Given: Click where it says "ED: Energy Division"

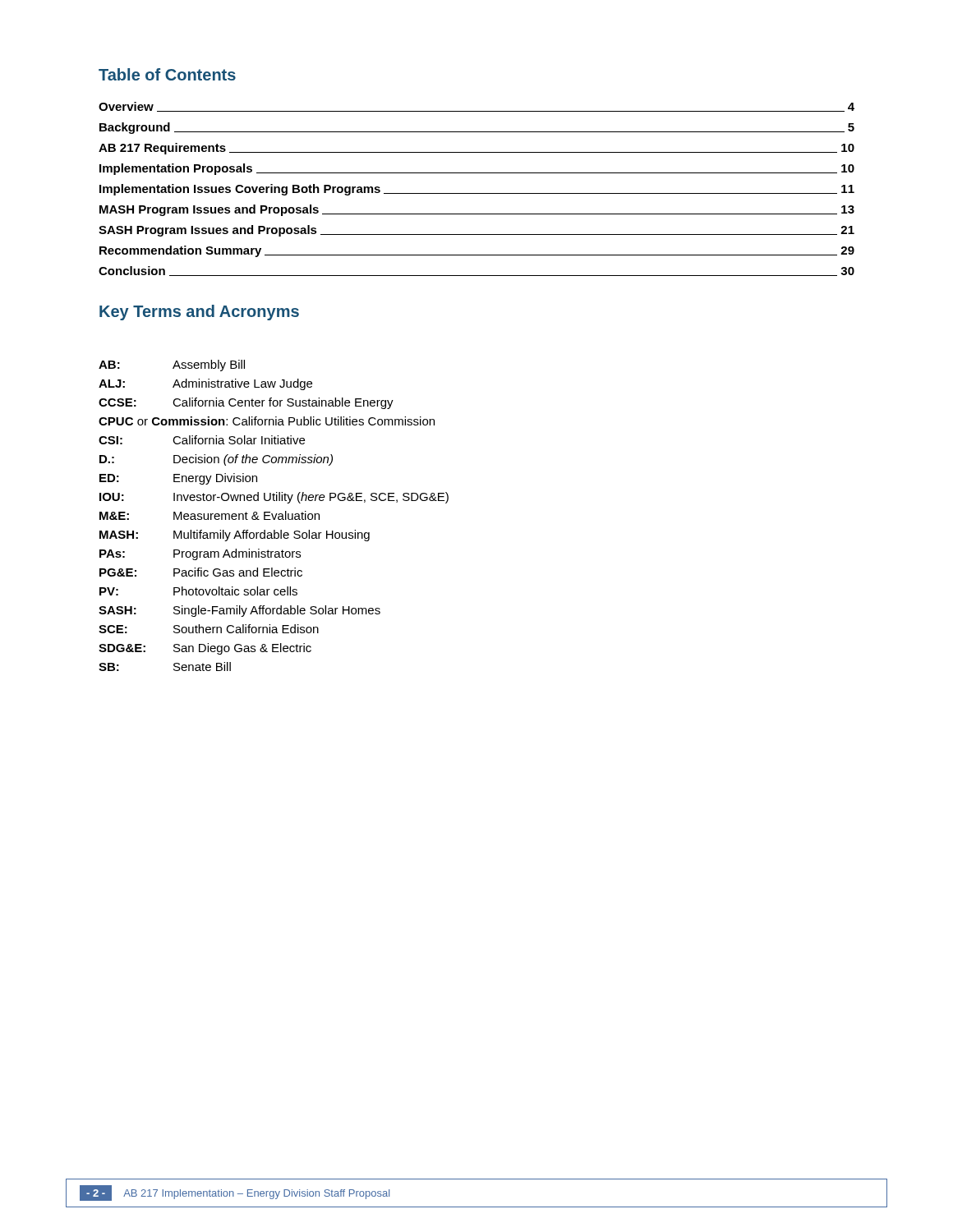Looking at the screenshot, I should click(178, 478).
